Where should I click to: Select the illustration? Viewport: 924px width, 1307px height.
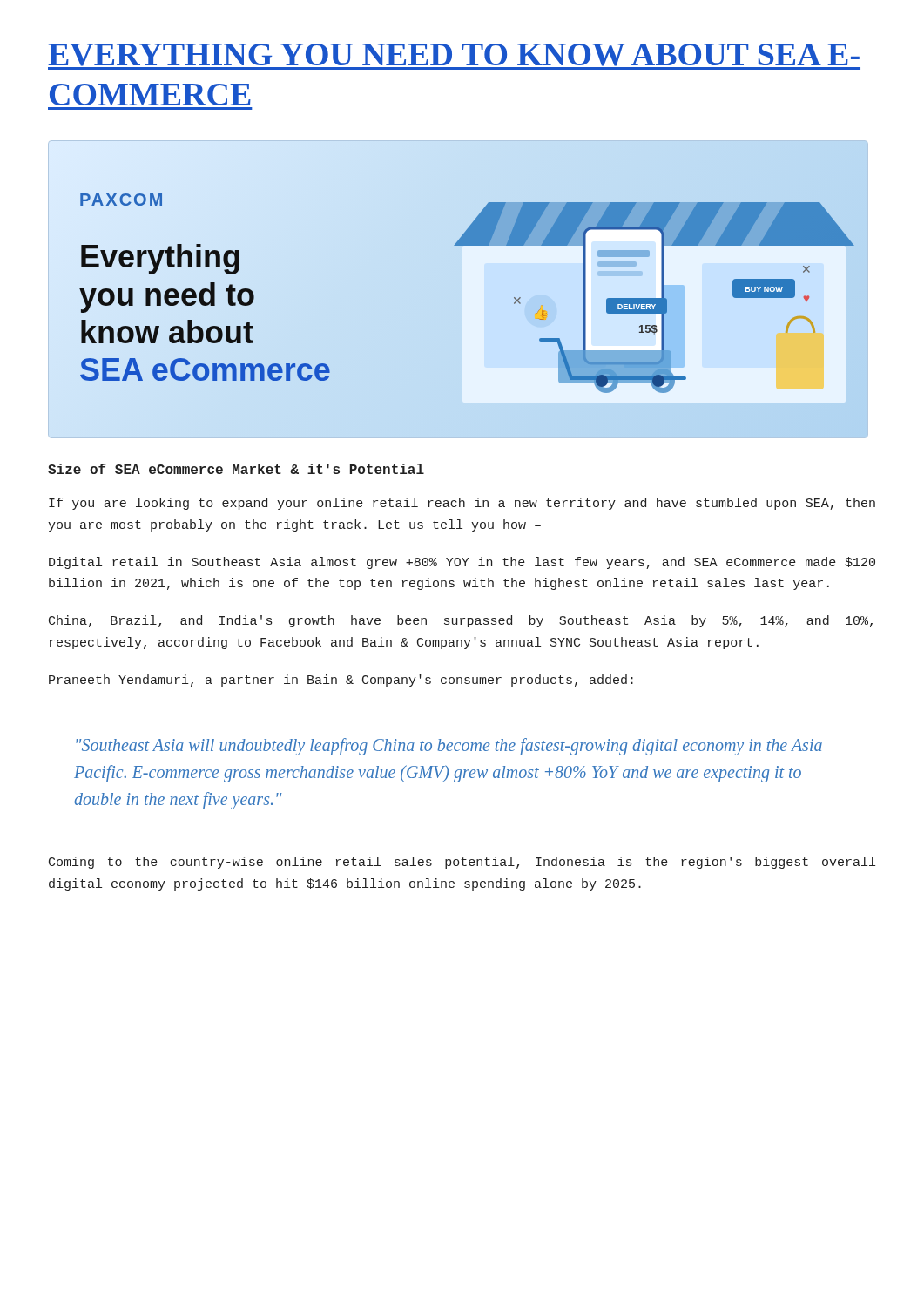click(462, 290)
